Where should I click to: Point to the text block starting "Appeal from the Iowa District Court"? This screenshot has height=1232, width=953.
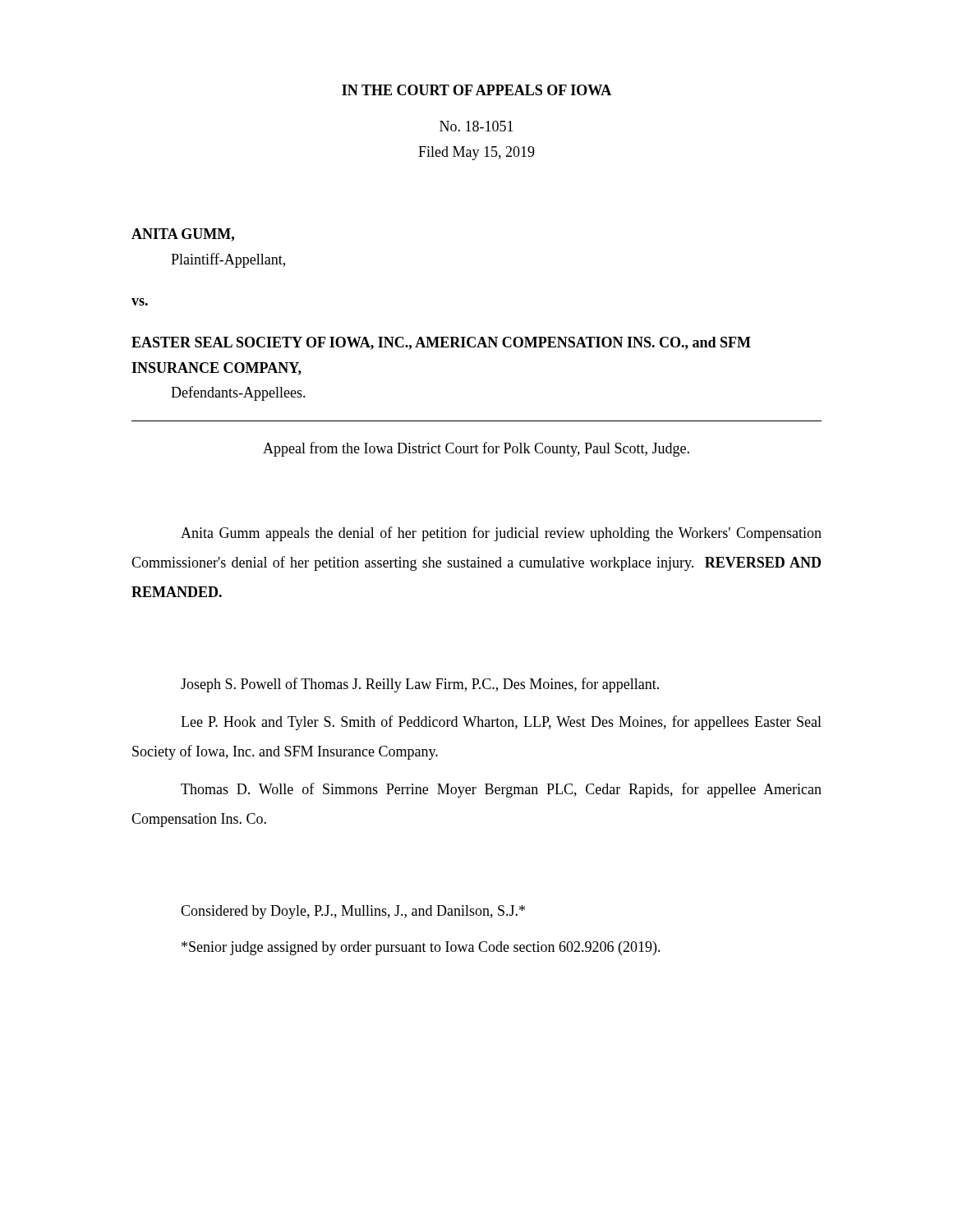click(476, 448)
